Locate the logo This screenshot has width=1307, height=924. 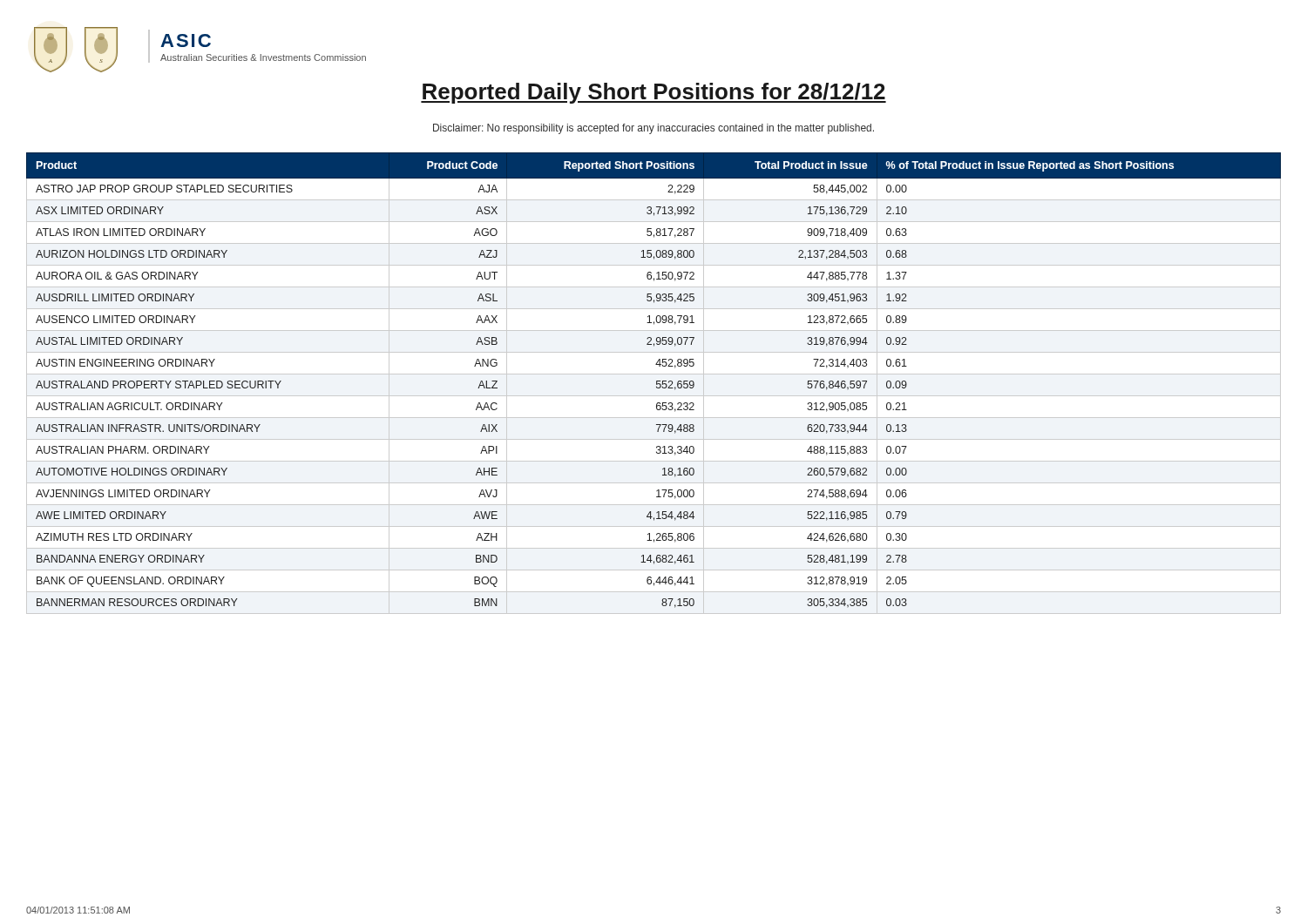coord(196,46)
